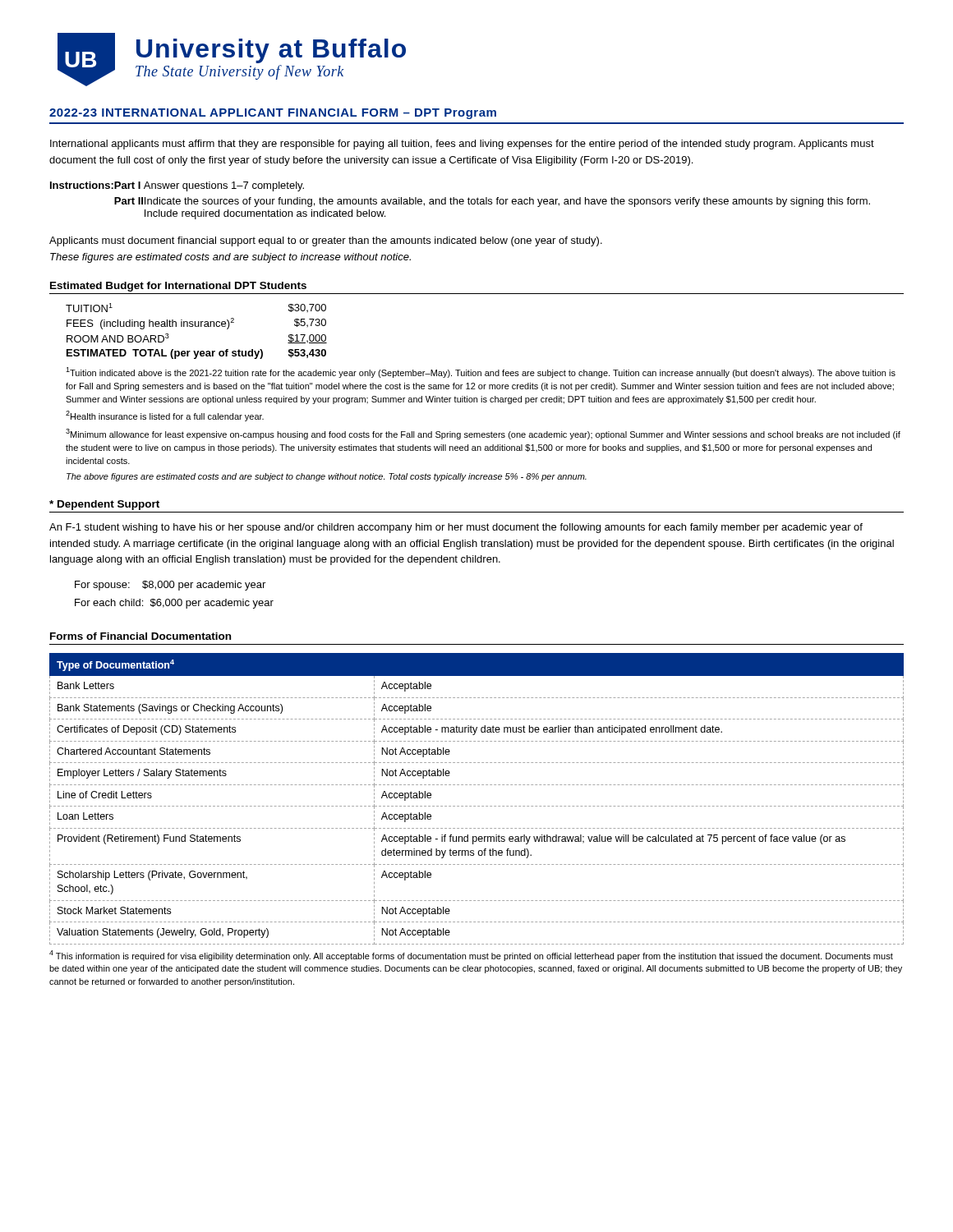The image size is (953, 1232).
Task: Click on the section header that reads "* Dependent Support"
Action: 104,504
